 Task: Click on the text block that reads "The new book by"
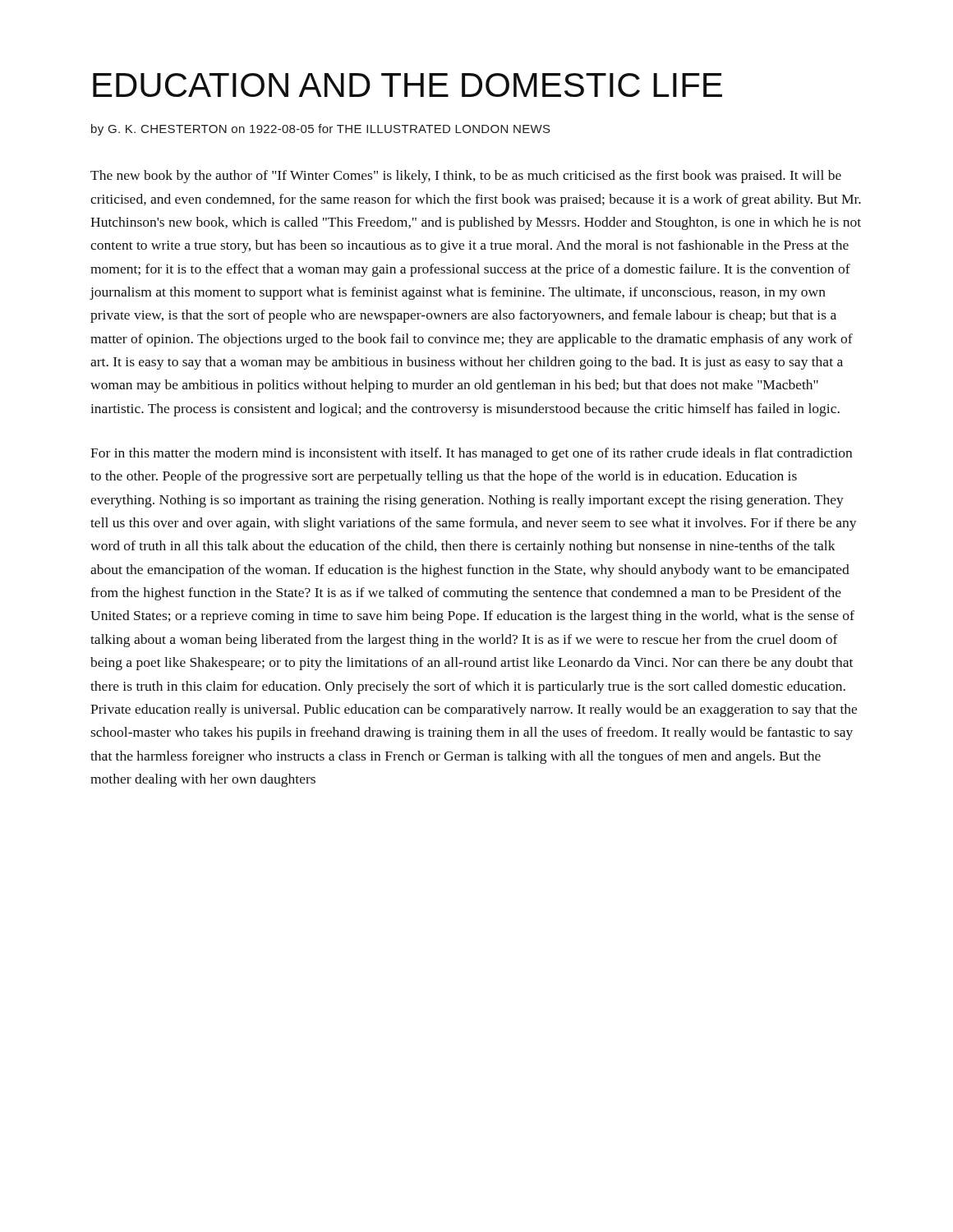476,292
